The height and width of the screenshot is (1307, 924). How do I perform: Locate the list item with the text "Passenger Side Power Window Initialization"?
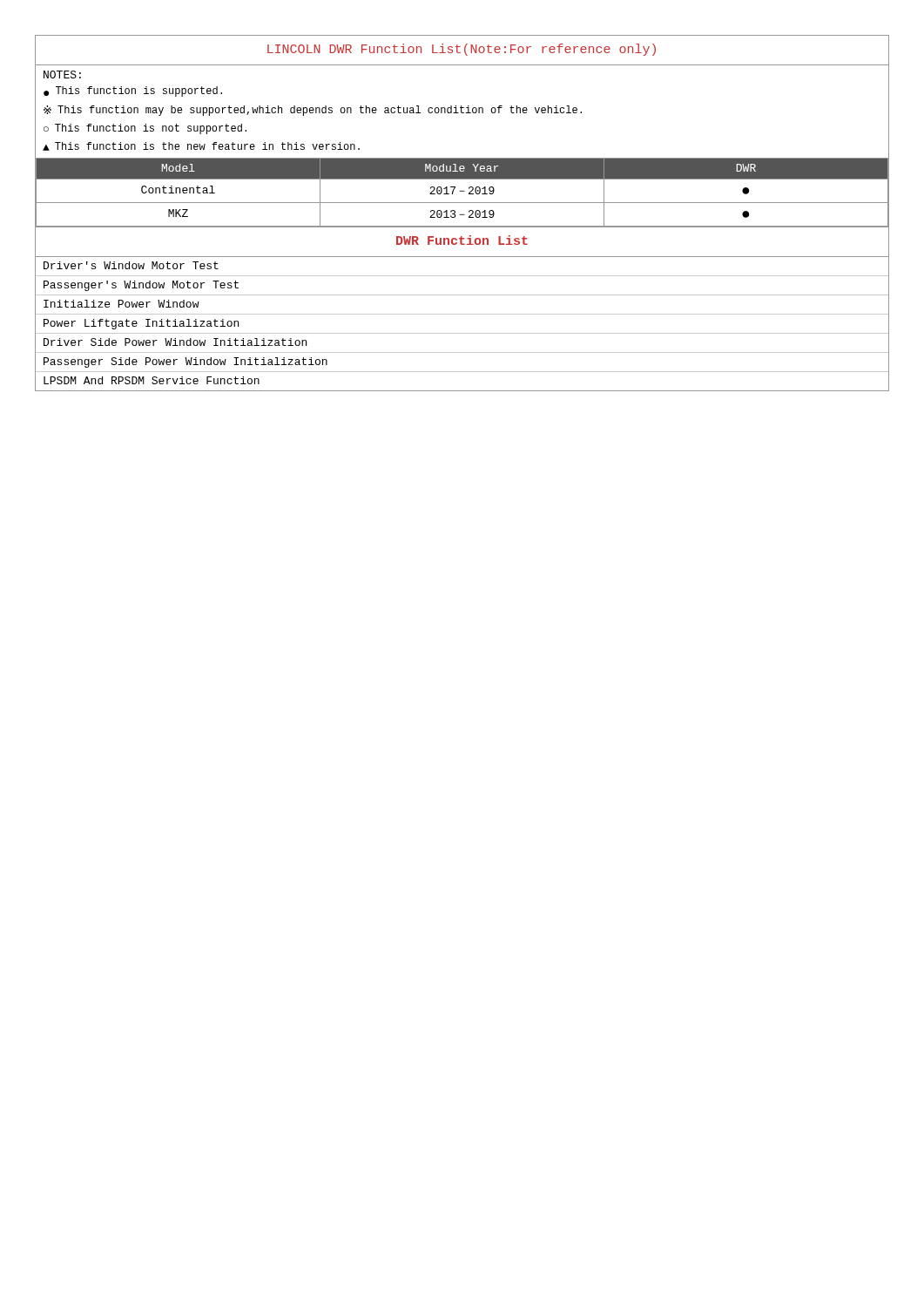[185, 362]
